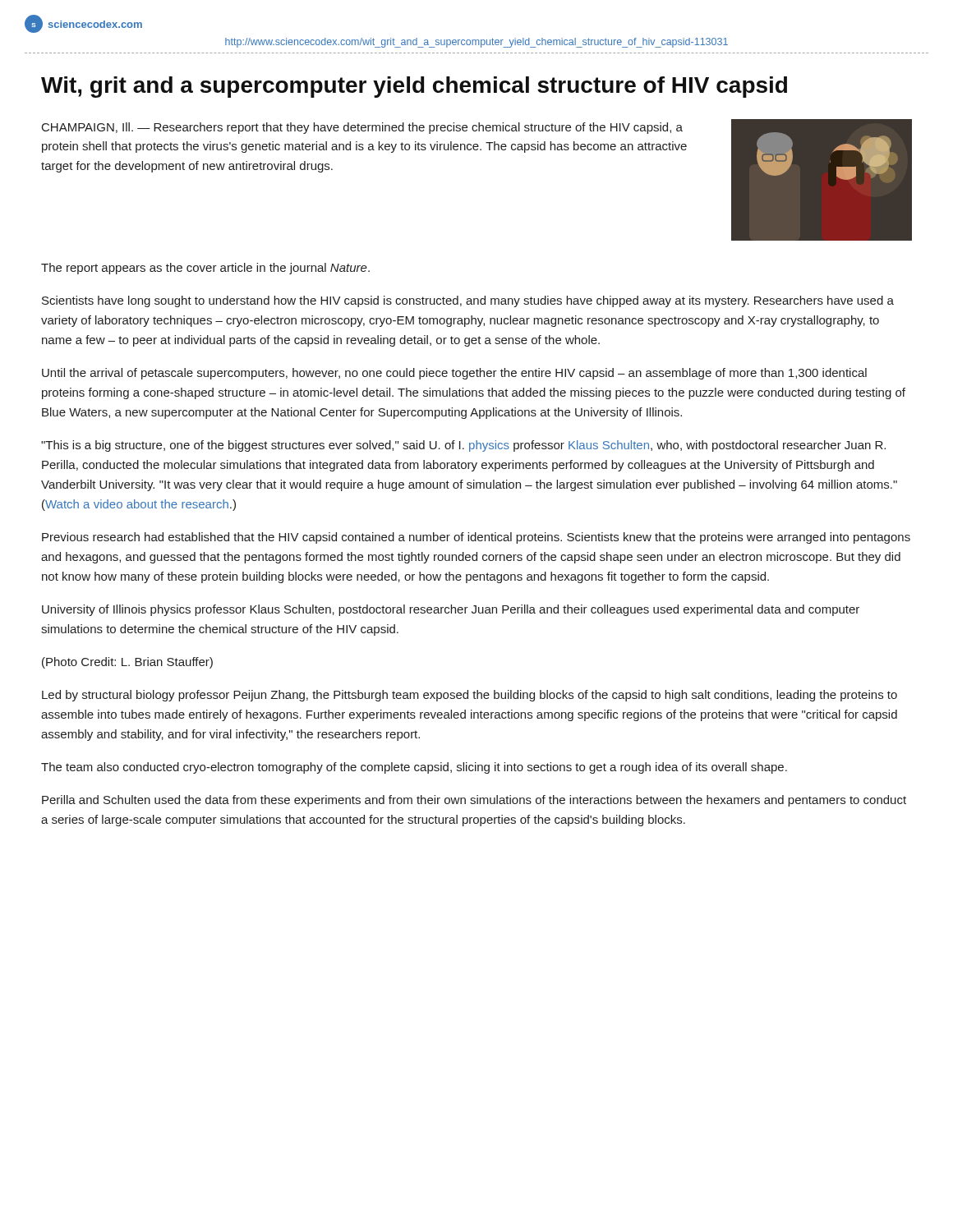Locate the title that opens with "Wit, grit and a"
This screenshot has width=953, height=1232.
click(x=415, y=85)
